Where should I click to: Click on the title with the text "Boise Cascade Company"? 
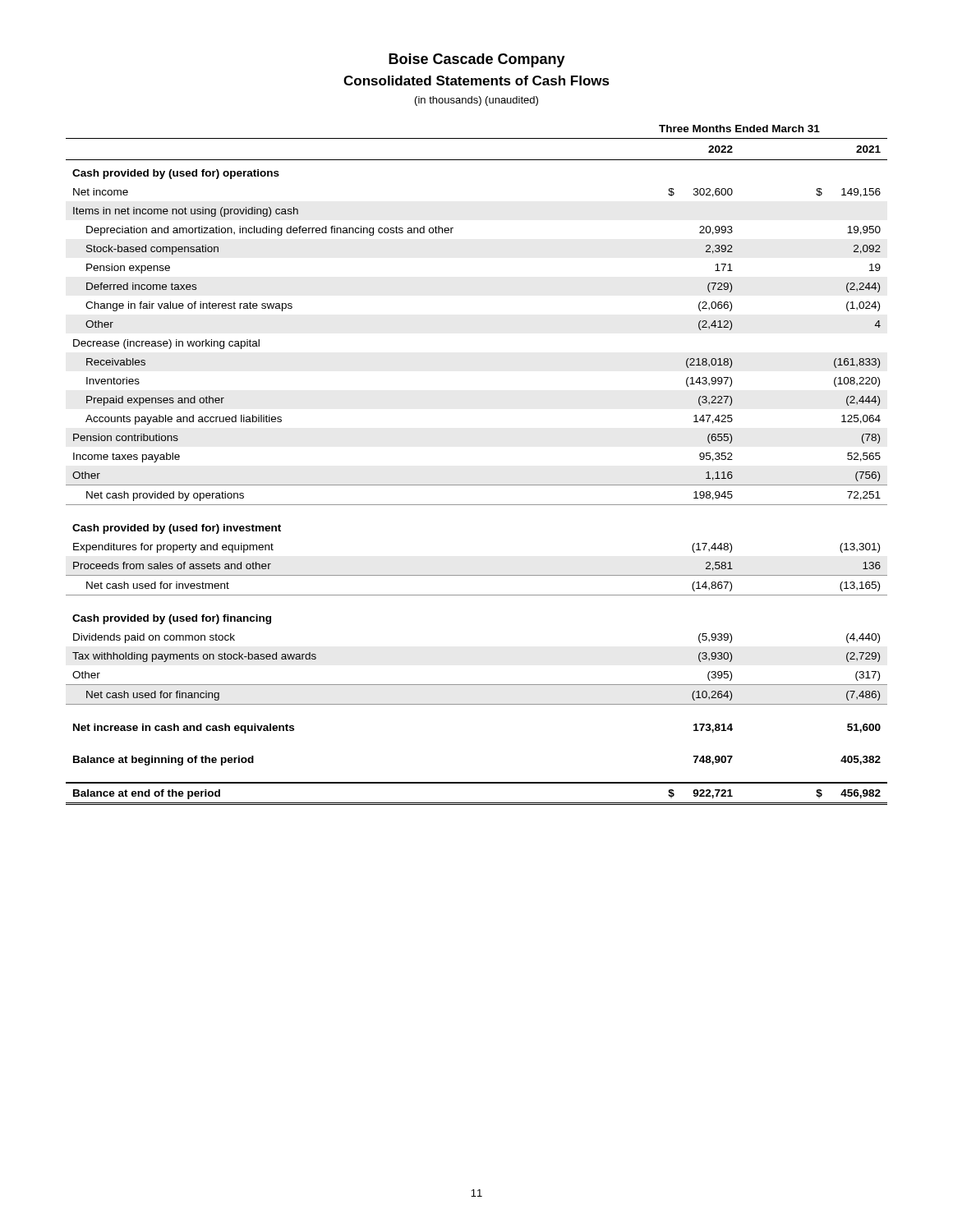(476, 59)
